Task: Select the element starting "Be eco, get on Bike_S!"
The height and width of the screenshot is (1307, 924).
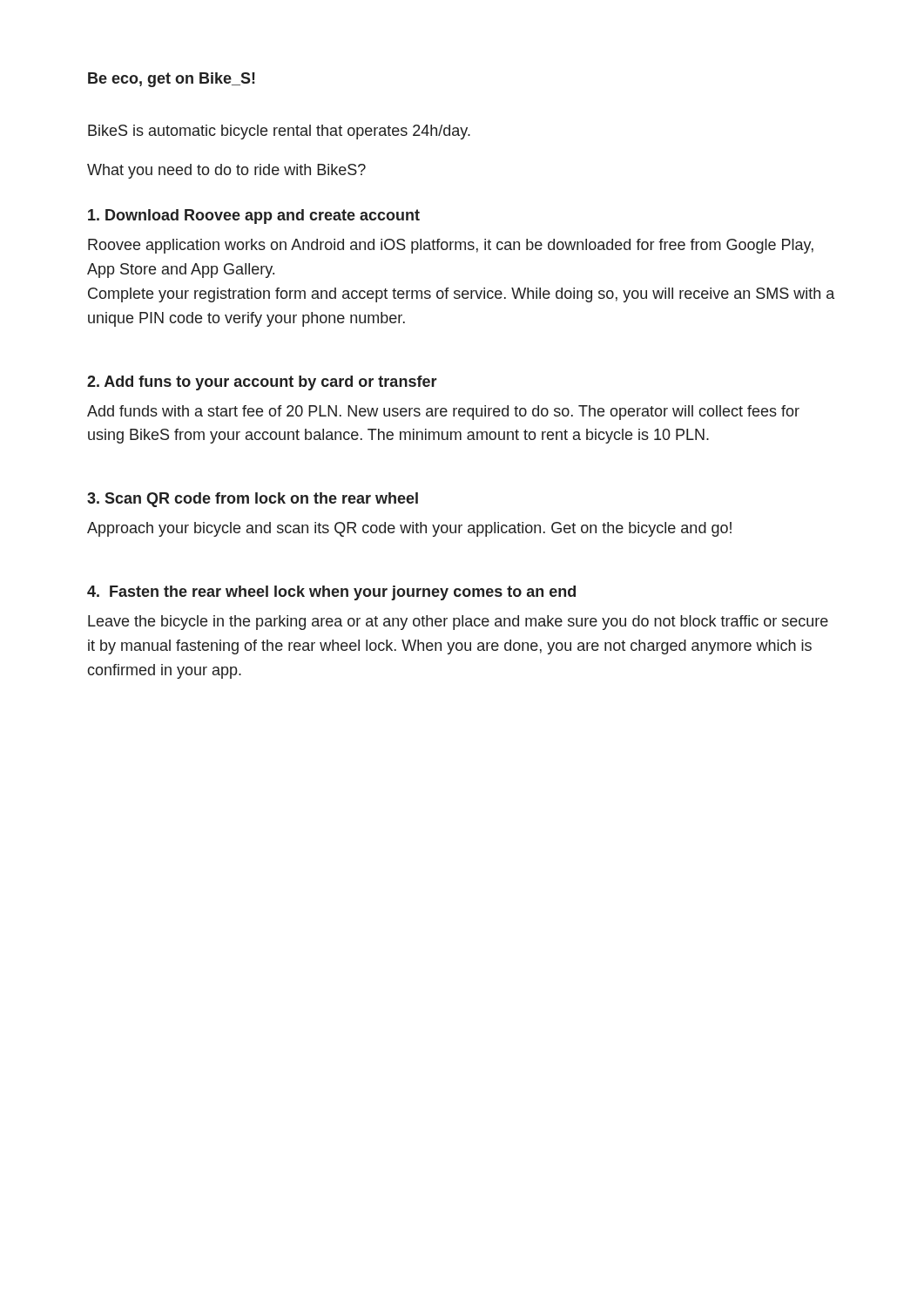Action: [x=172, y=78]
